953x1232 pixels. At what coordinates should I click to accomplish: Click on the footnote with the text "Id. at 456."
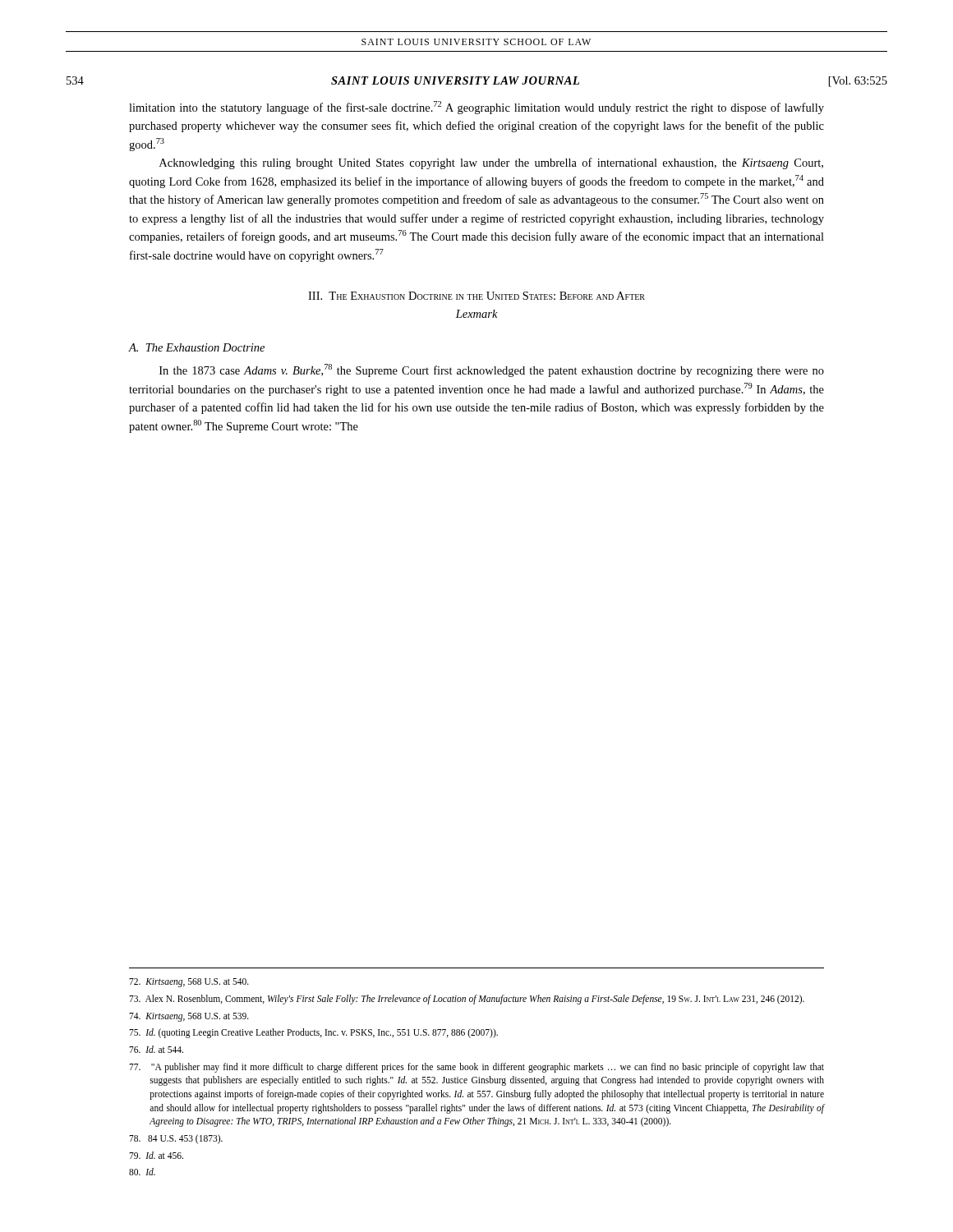click(156, 1155)
